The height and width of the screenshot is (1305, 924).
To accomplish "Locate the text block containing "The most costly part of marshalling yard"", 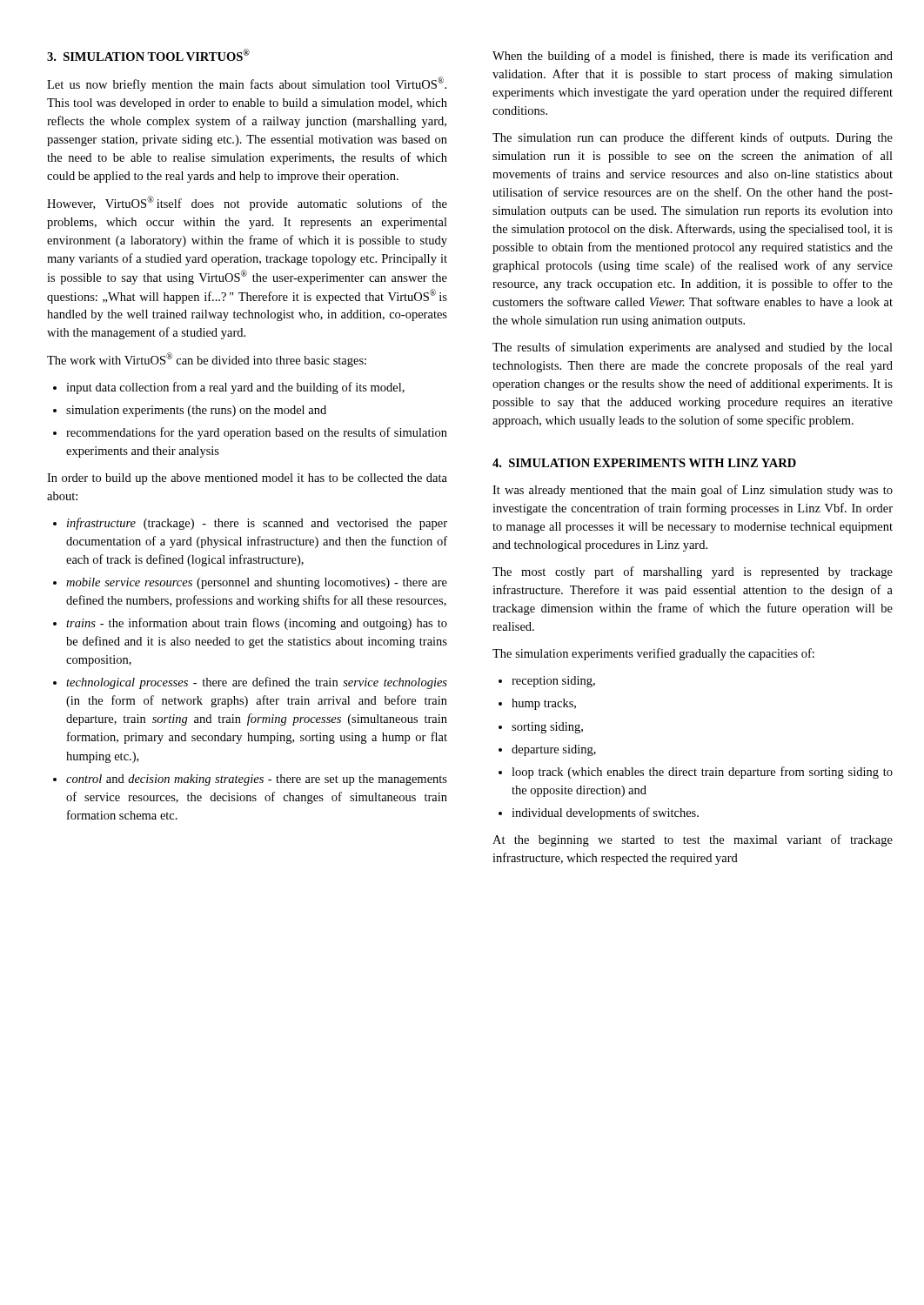I will click(x=693, y=599).
